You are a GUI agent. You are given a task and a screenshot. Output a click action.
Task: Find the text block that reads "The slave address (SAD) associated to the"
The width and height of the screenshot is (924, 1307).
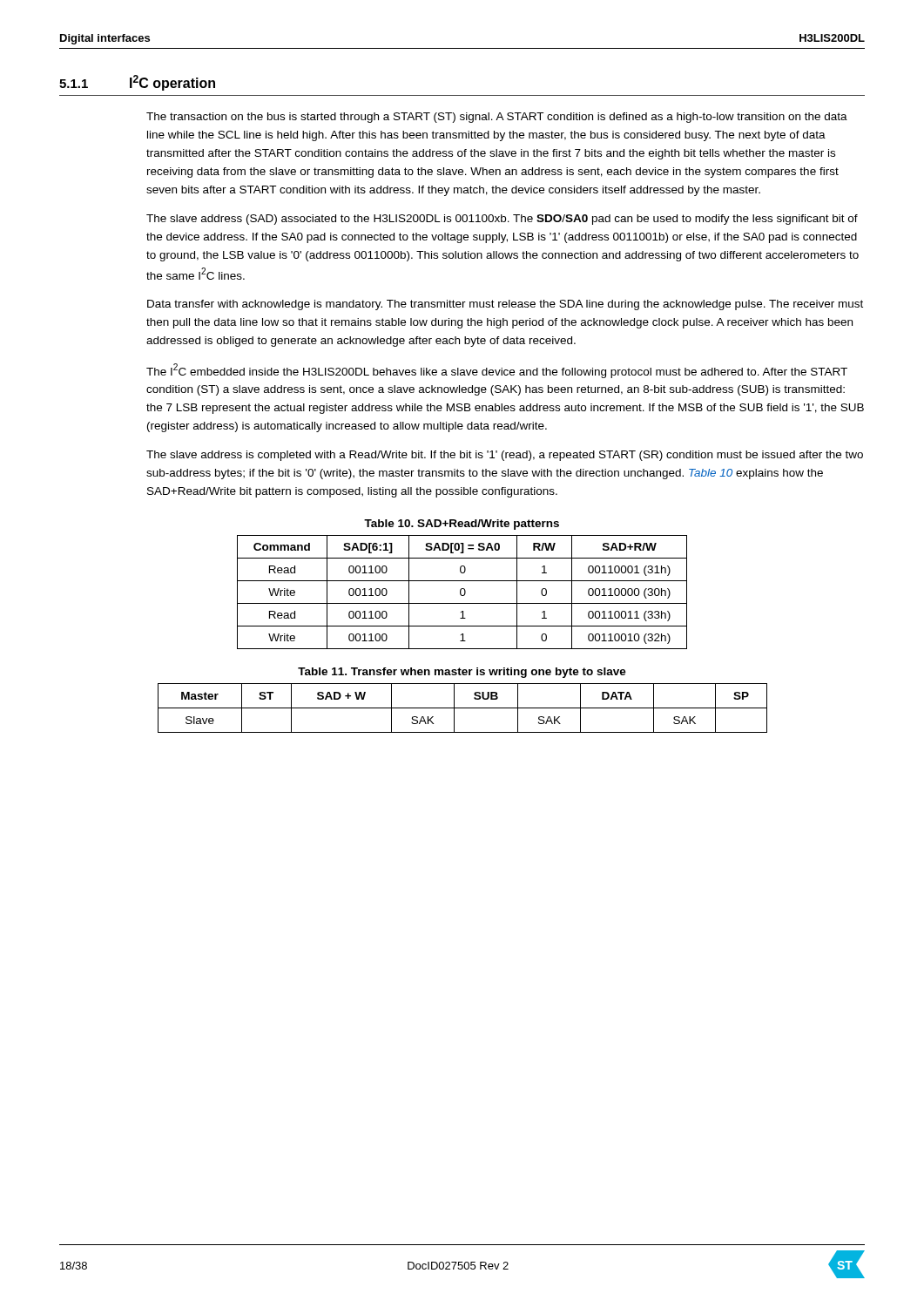pos(503,247)
